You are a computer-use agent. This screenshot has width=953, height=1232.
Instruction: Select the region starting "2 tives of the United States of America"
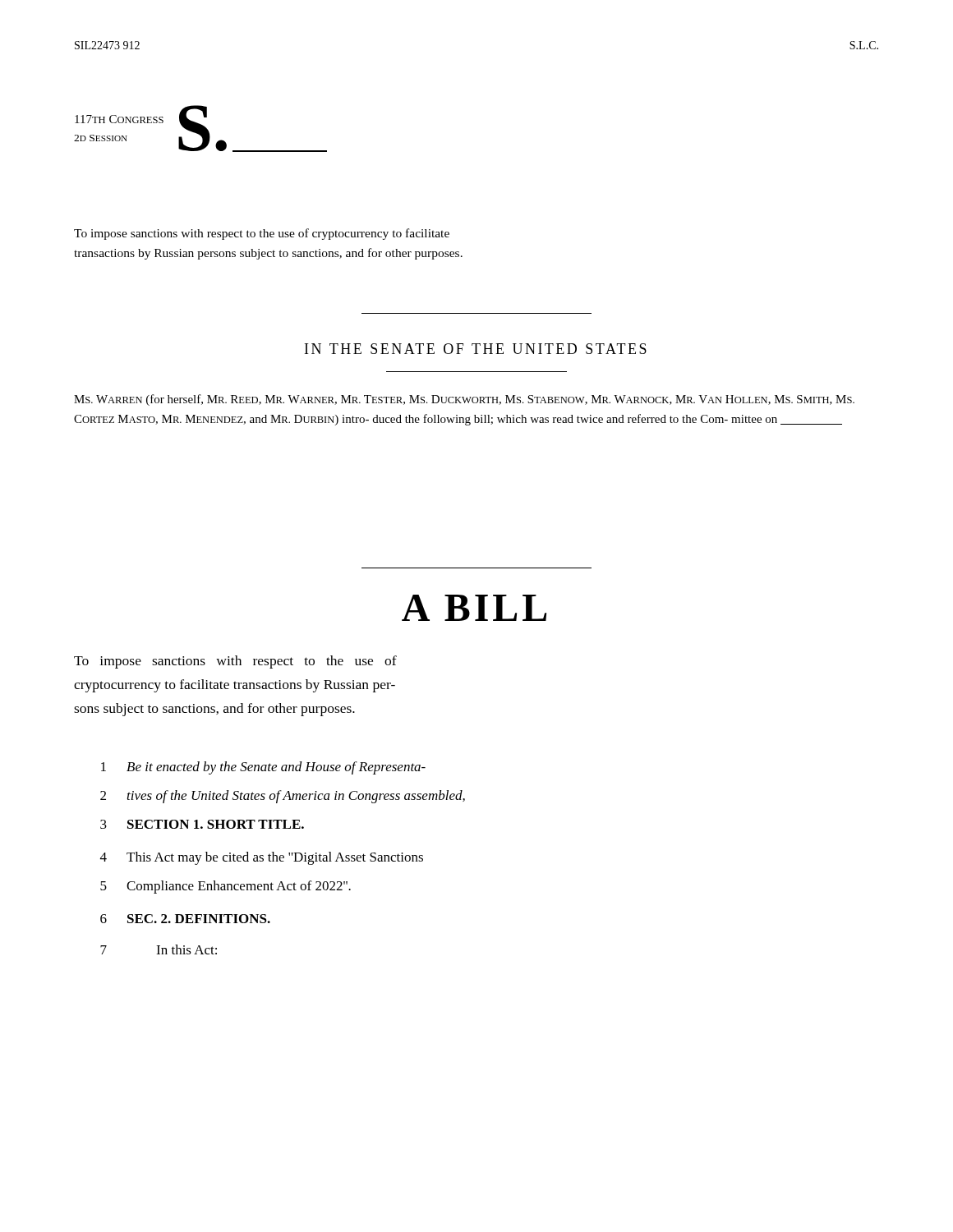point(283,797)
